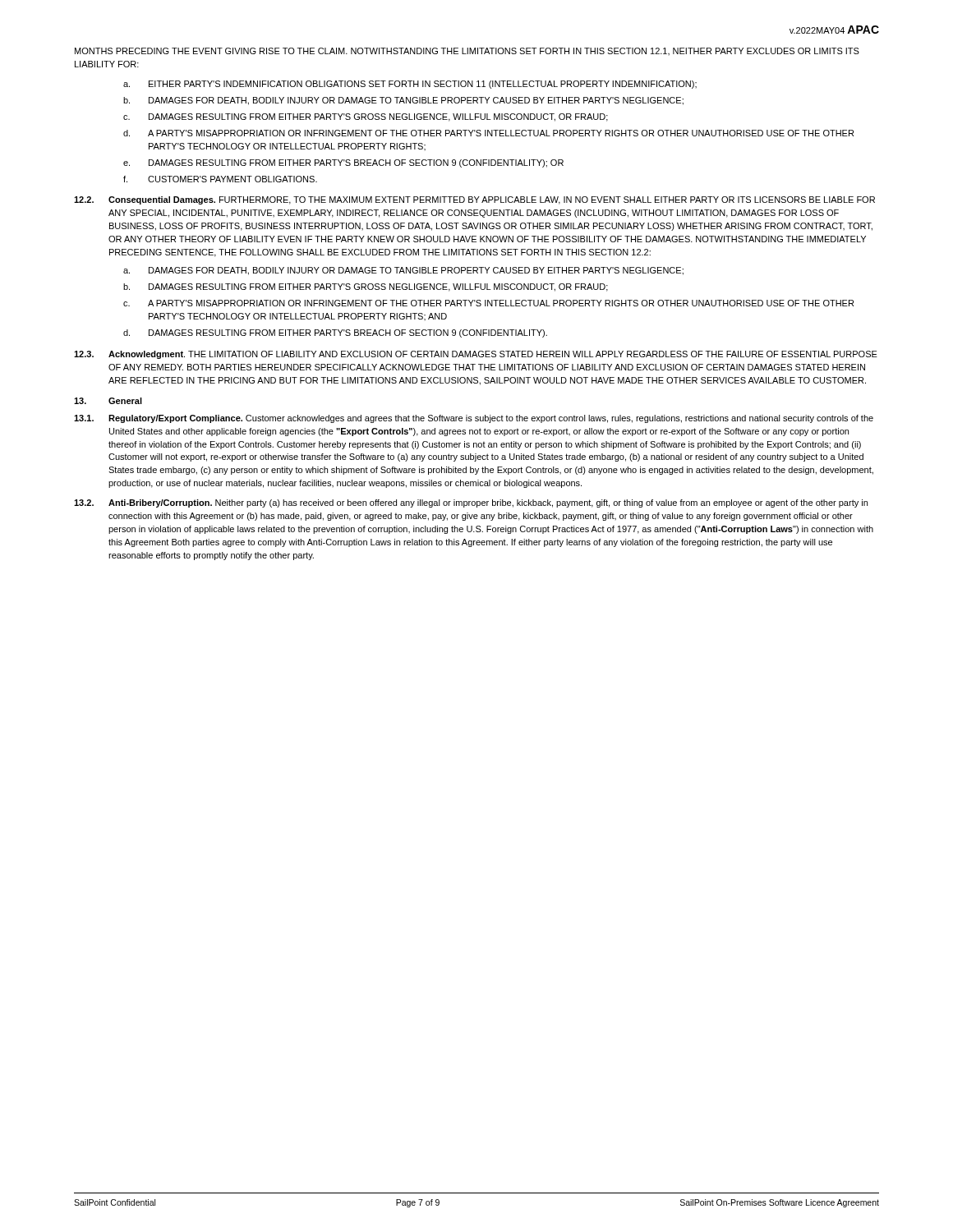
Task: Navigate to the passage starting "f. CUSTOMER'S PAYMENT OBLIGATIONS."
Action: tap(220, 179)
